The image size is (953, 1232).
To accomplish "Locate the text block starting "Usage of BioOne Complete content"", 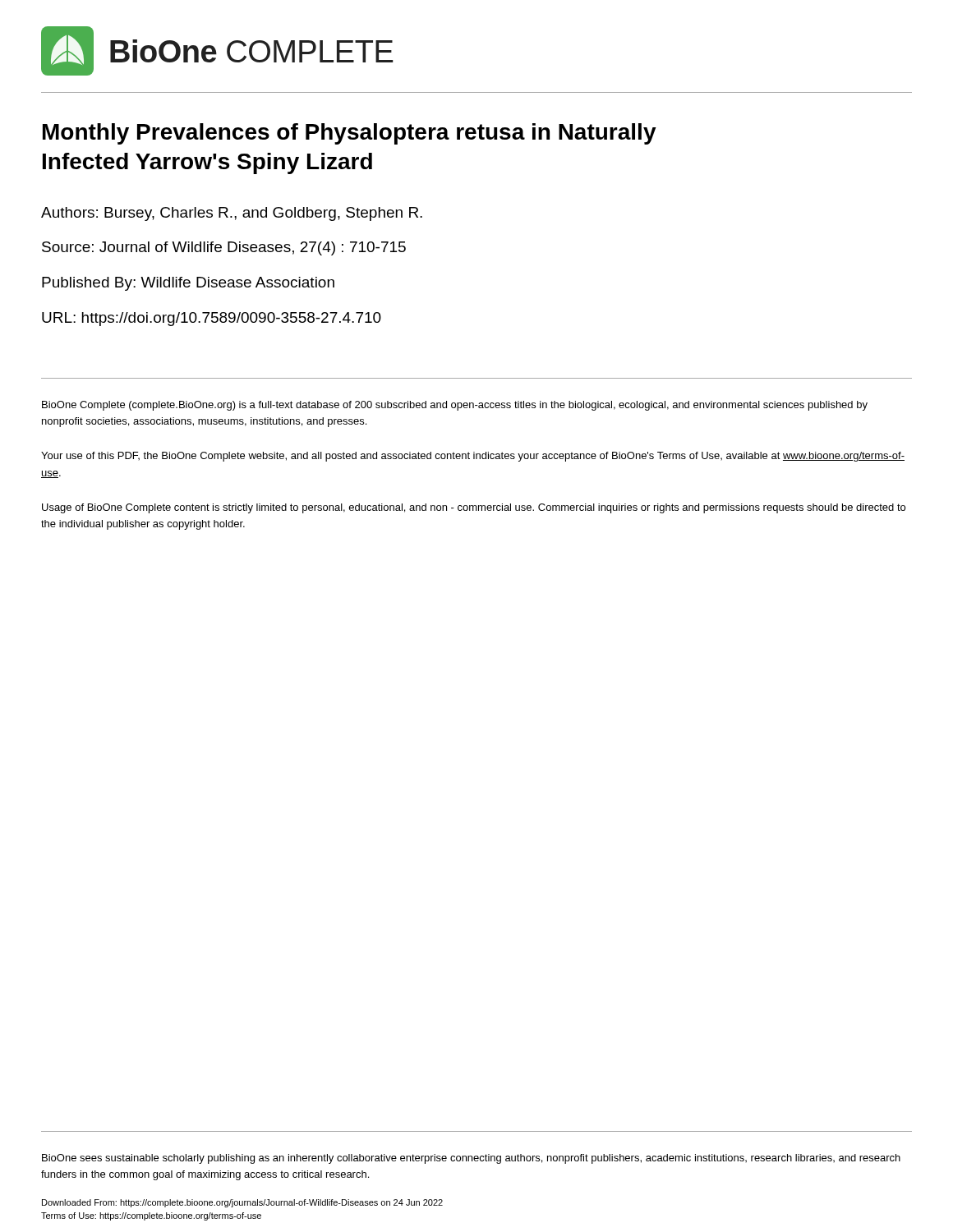I will (474, 515).
